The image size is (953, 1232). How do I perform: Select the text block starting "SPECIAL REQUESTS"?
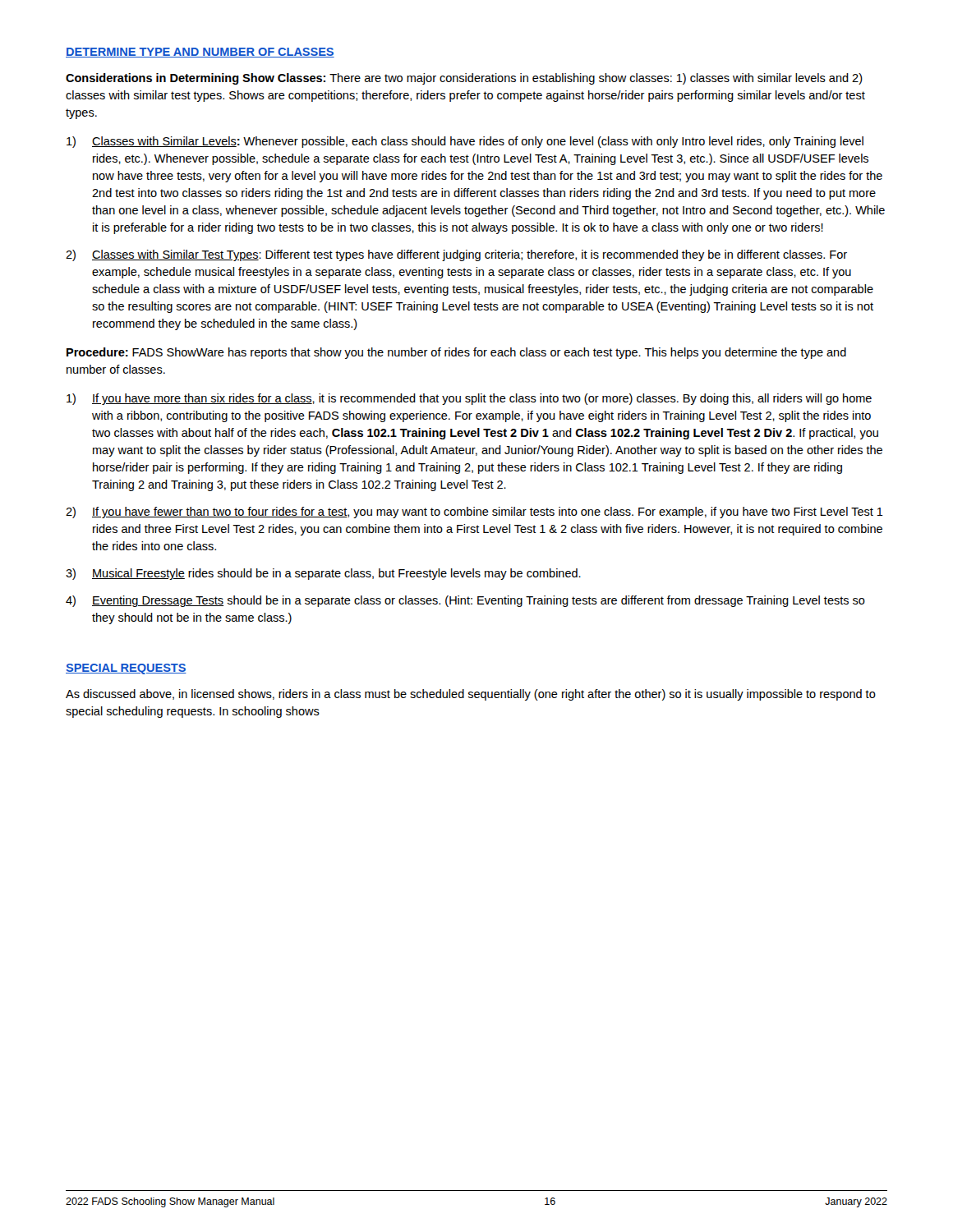pyautogui.click(x=126, y=668)
